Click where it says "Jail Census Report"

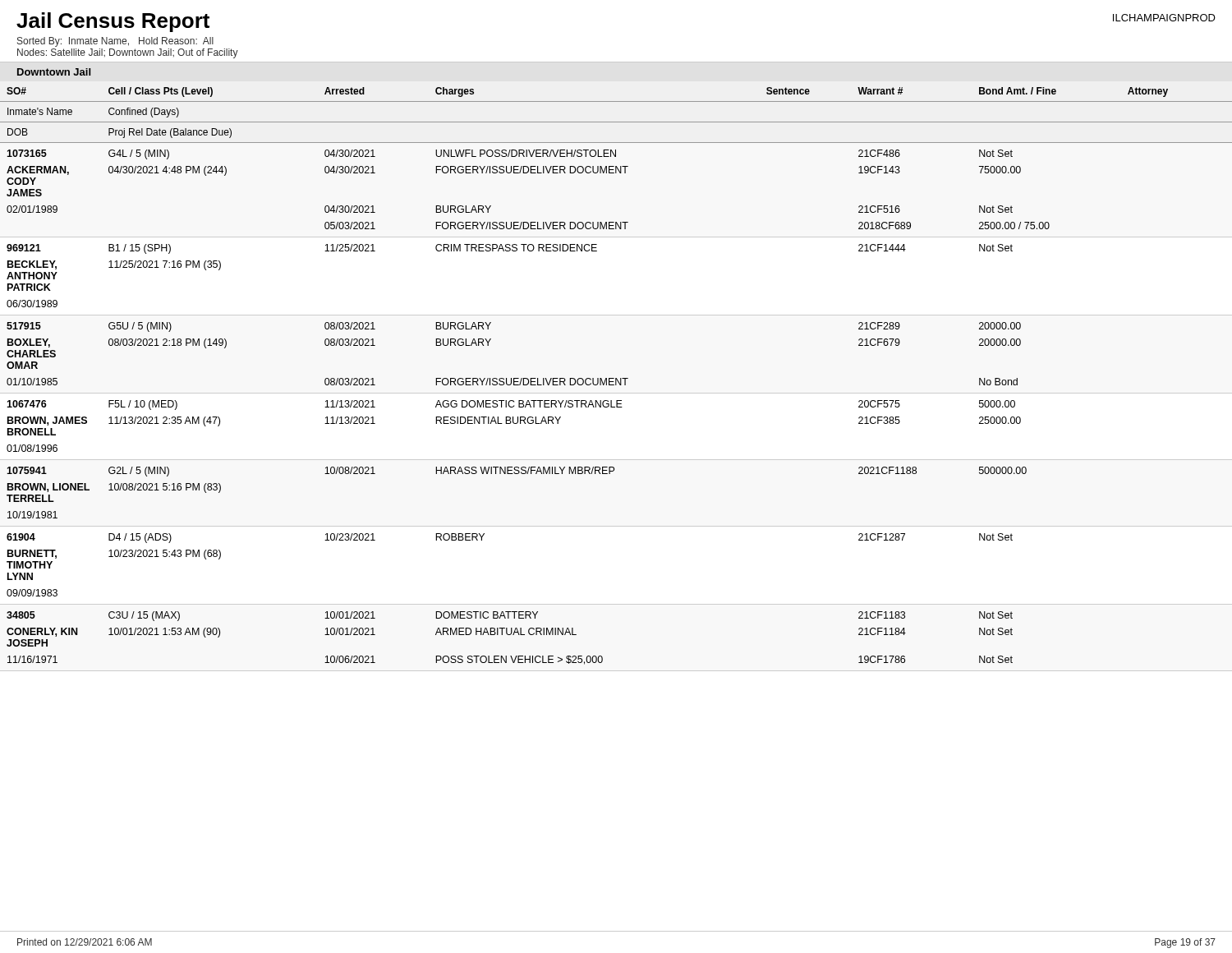coord(113,21)
